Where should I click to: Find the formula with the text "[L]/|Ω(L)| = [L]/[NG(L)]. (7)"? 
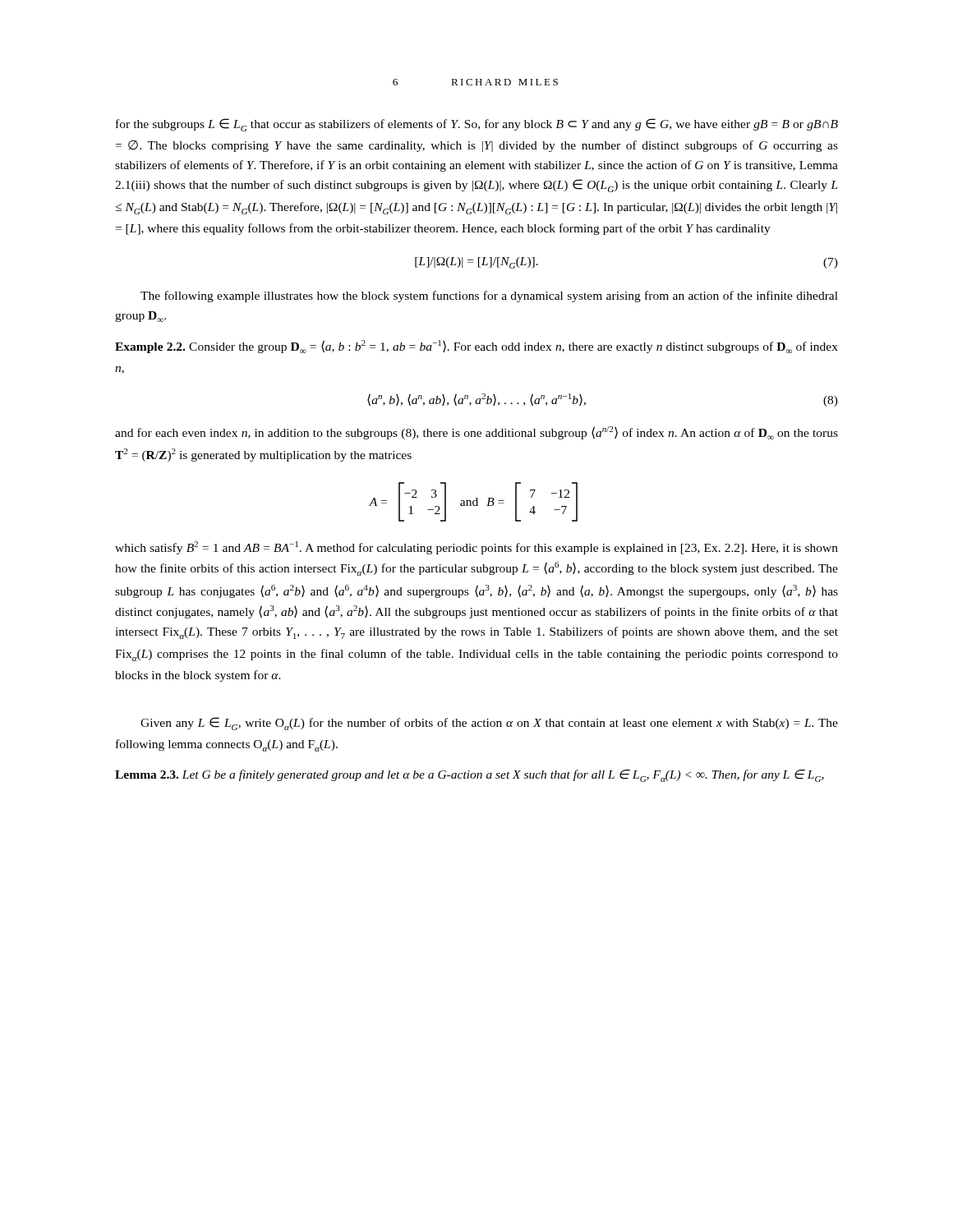[479, 262]
